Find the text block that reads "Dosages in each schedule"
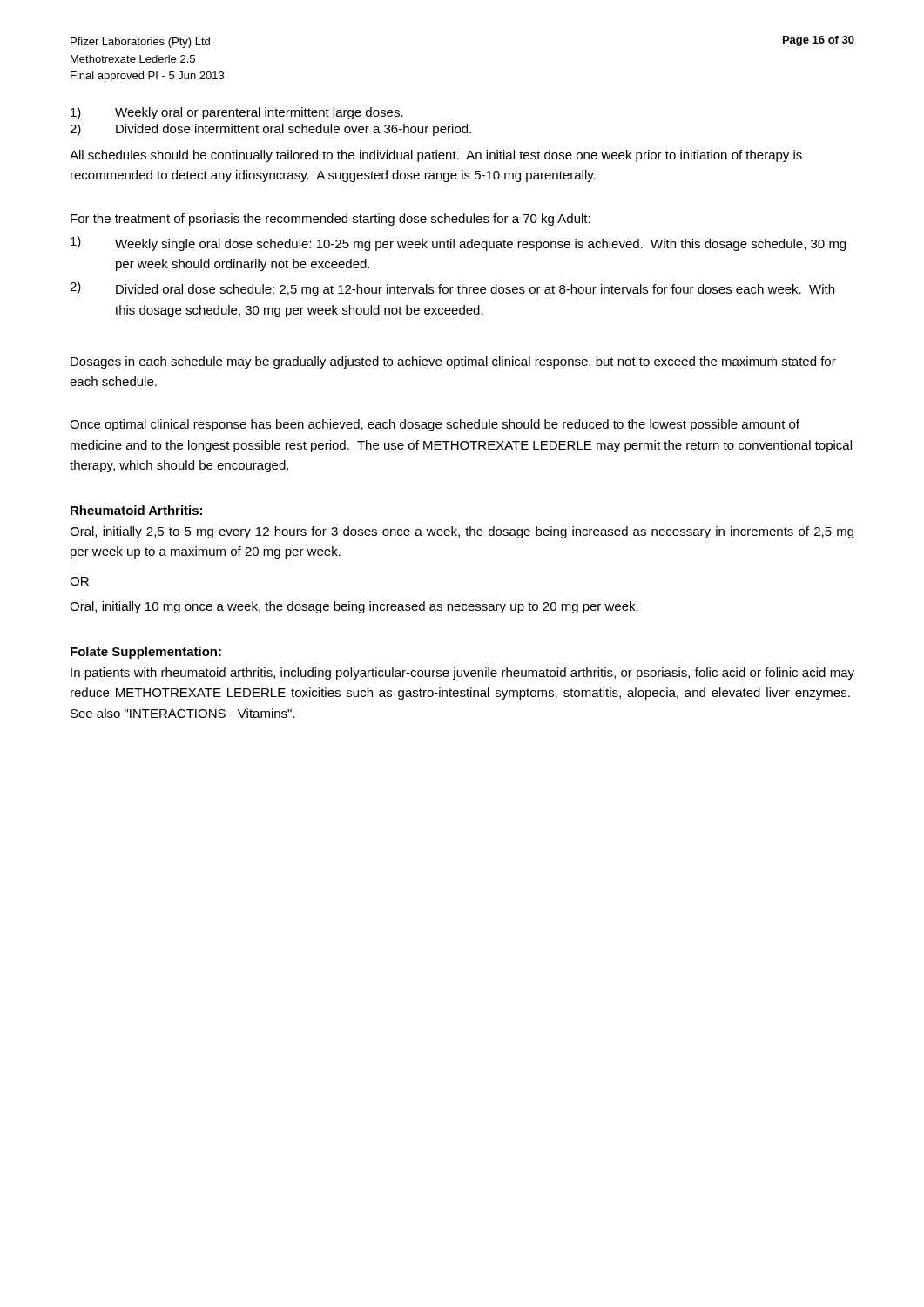 (453, 371)
